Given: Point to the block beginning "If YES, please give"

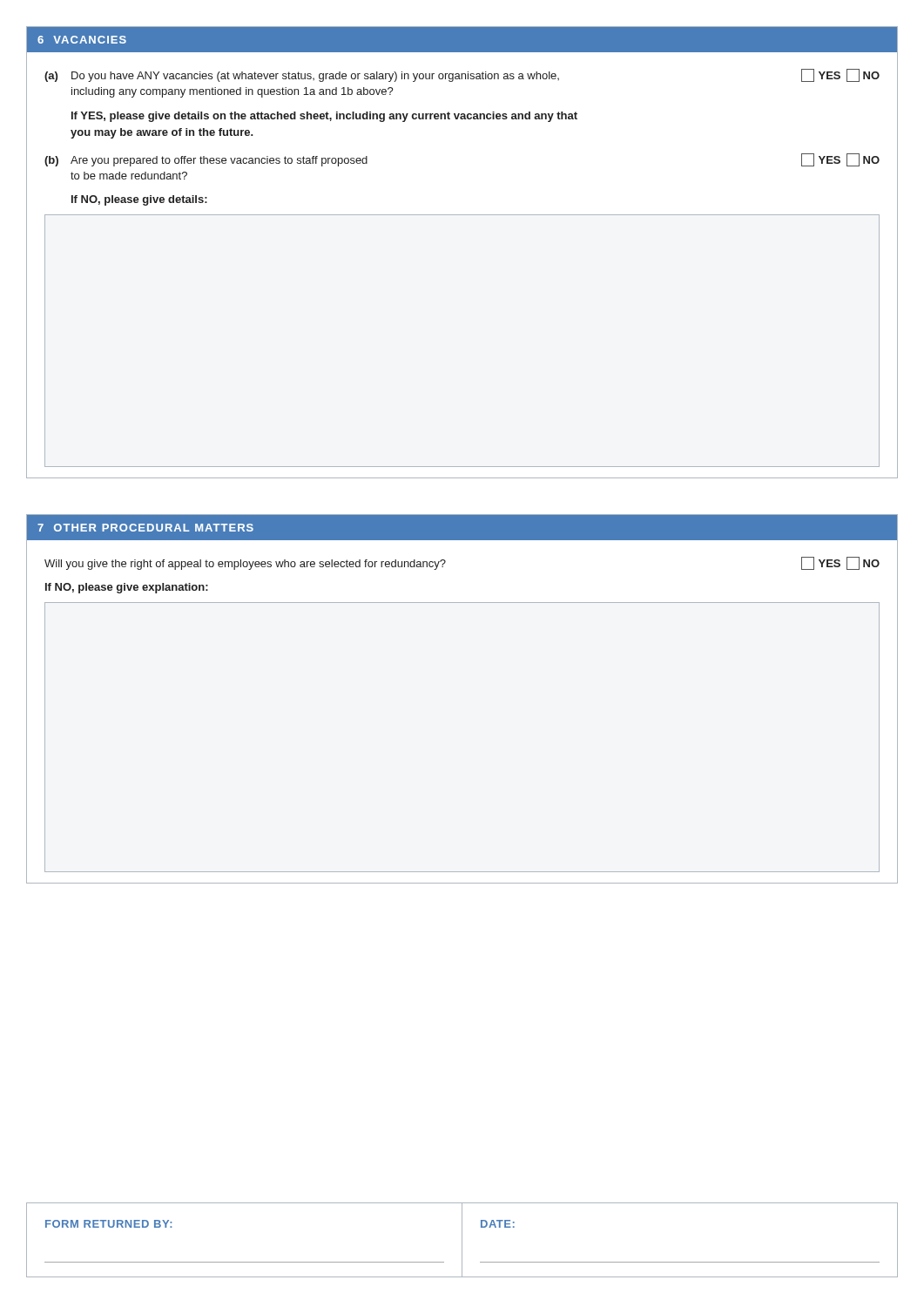Looking at the screenshot, I should [x=324, y=124].
